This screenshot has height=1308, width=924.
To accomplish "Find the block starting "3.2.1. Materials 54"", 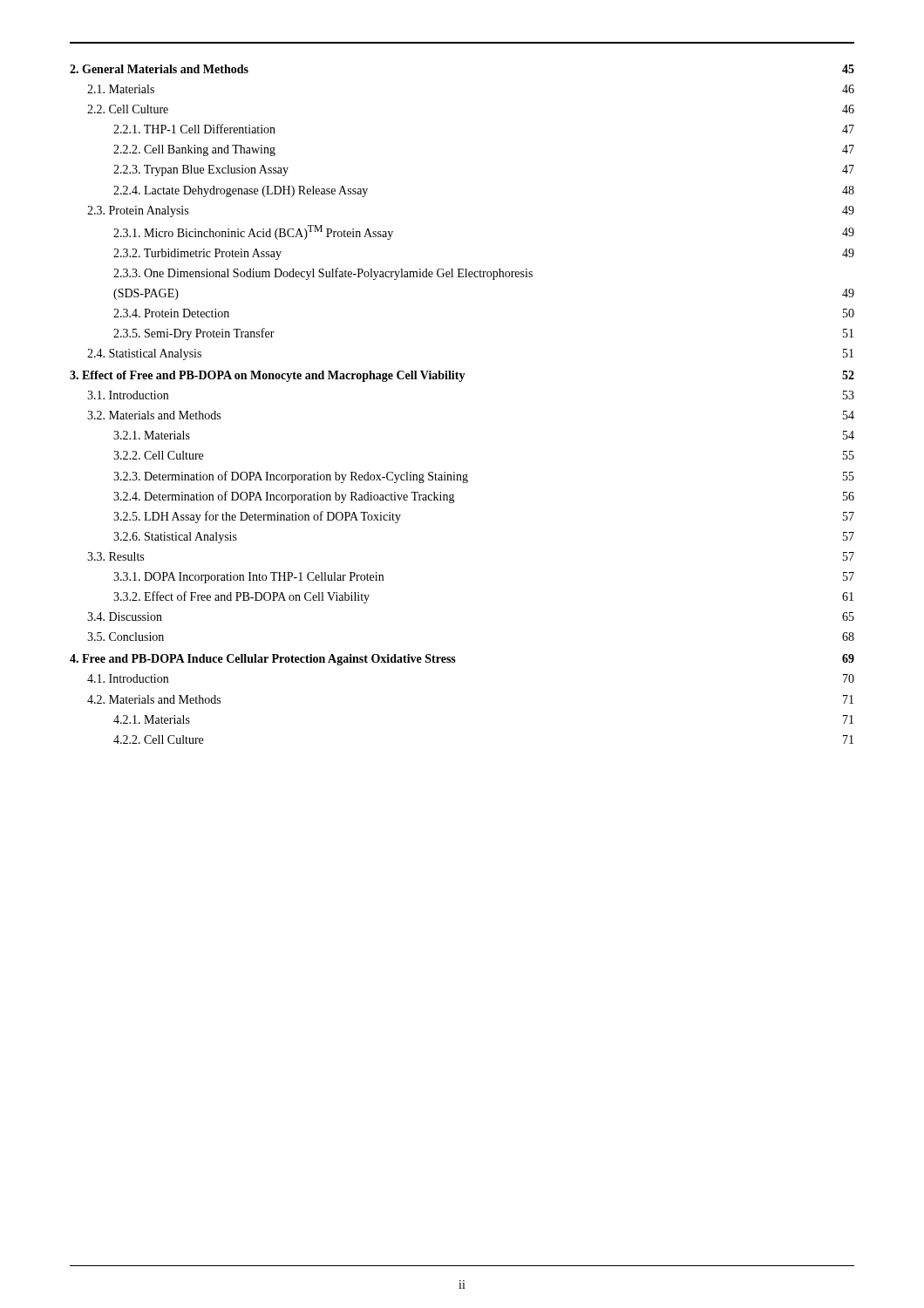I will [149, 436].
